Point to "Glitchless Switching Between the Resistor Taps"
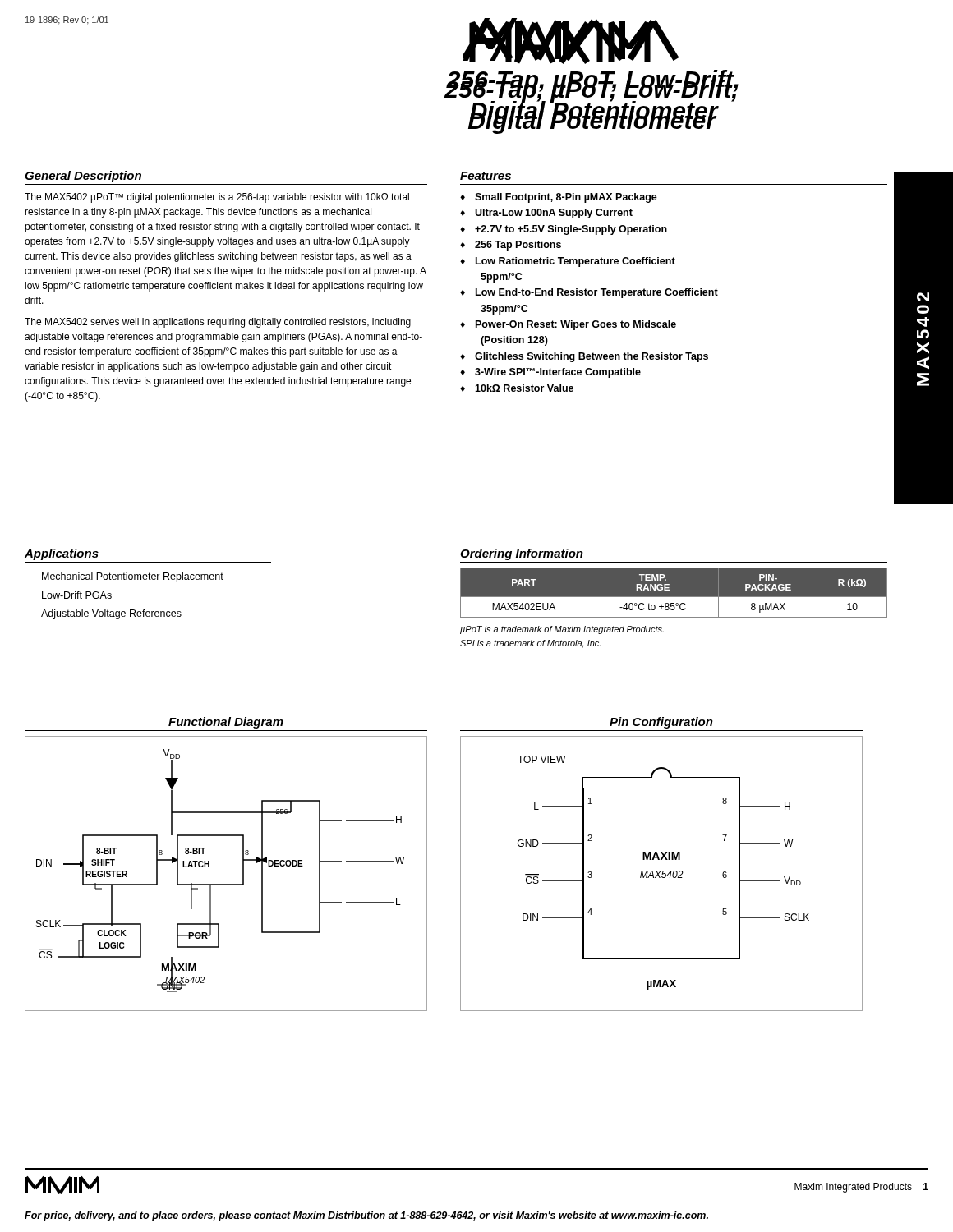 (x=592, y=356)
